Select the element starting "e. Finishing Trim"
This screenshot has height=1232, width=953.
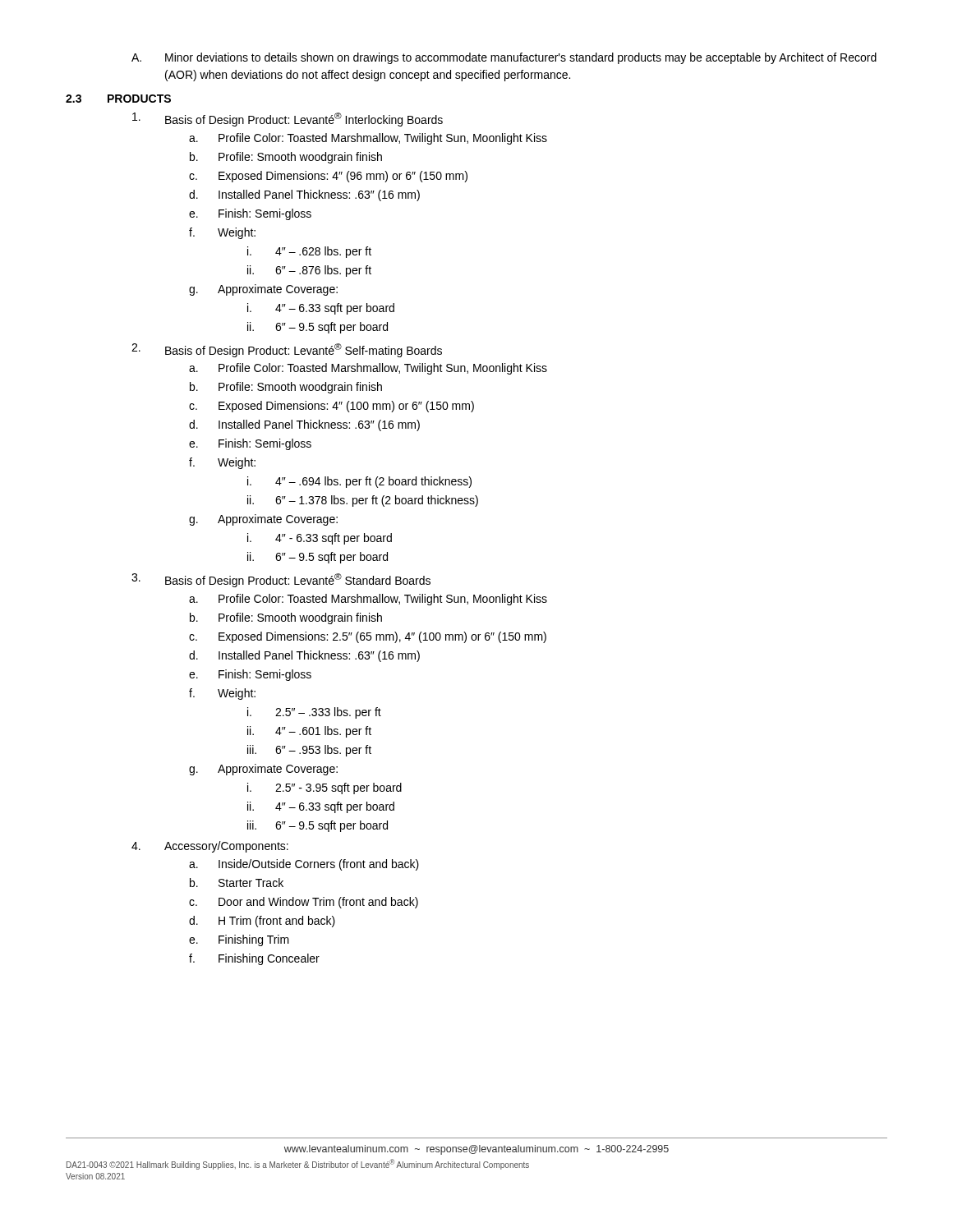tap(239, 940)
